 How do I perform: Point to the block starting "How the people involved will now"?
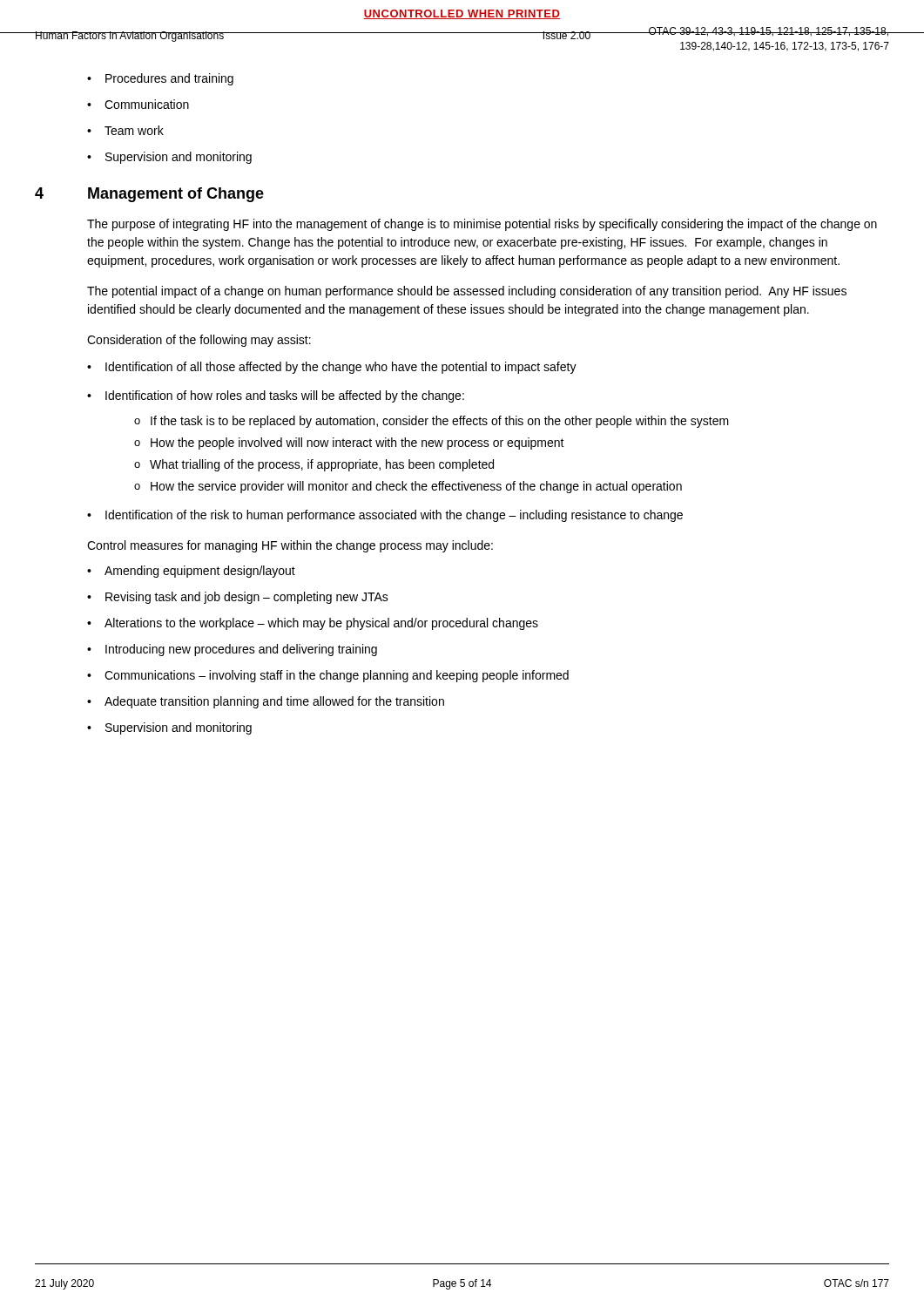[x=357, y=443]
